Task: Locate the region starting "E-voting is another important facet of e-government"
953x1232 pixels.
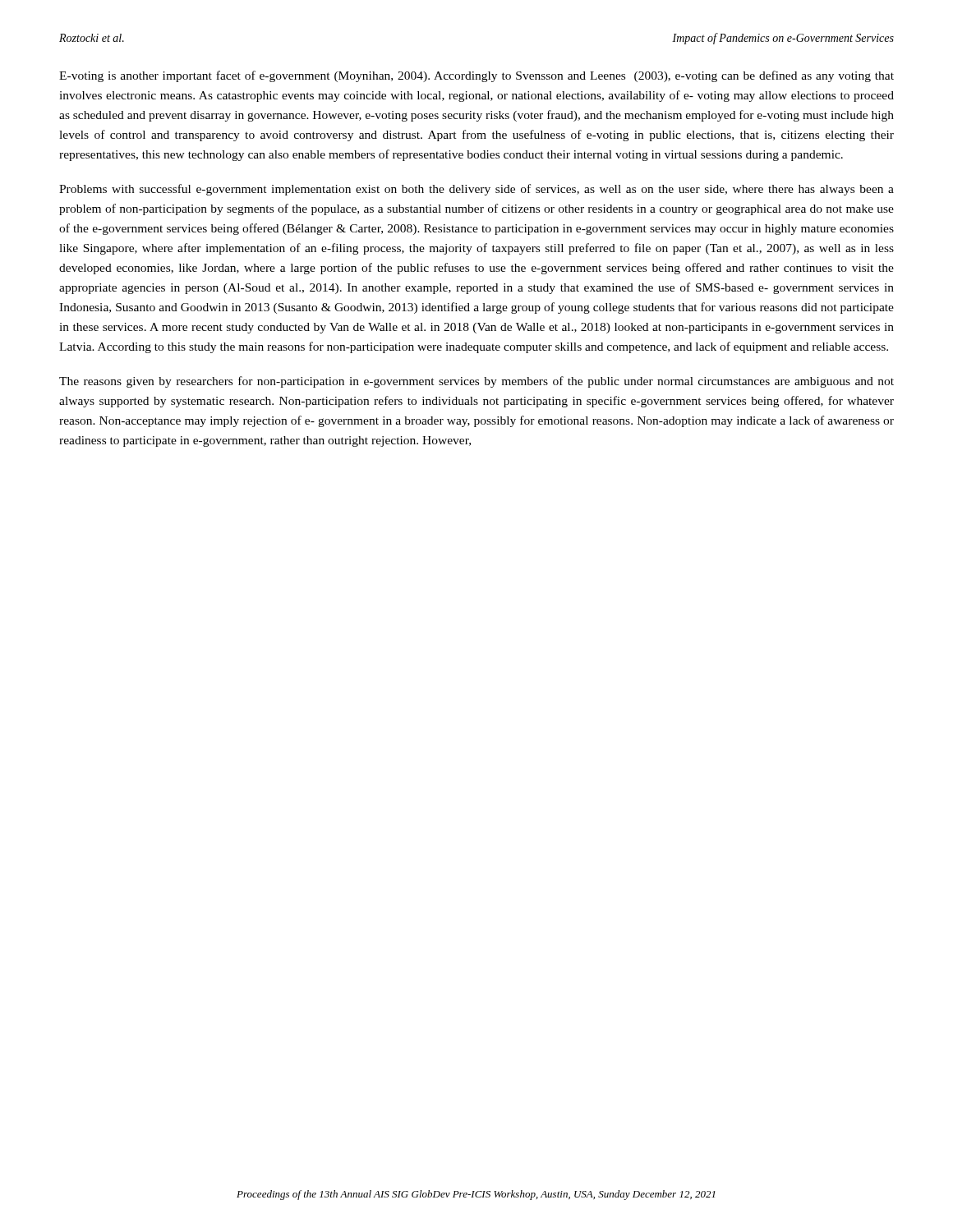Action: point(476,115)
